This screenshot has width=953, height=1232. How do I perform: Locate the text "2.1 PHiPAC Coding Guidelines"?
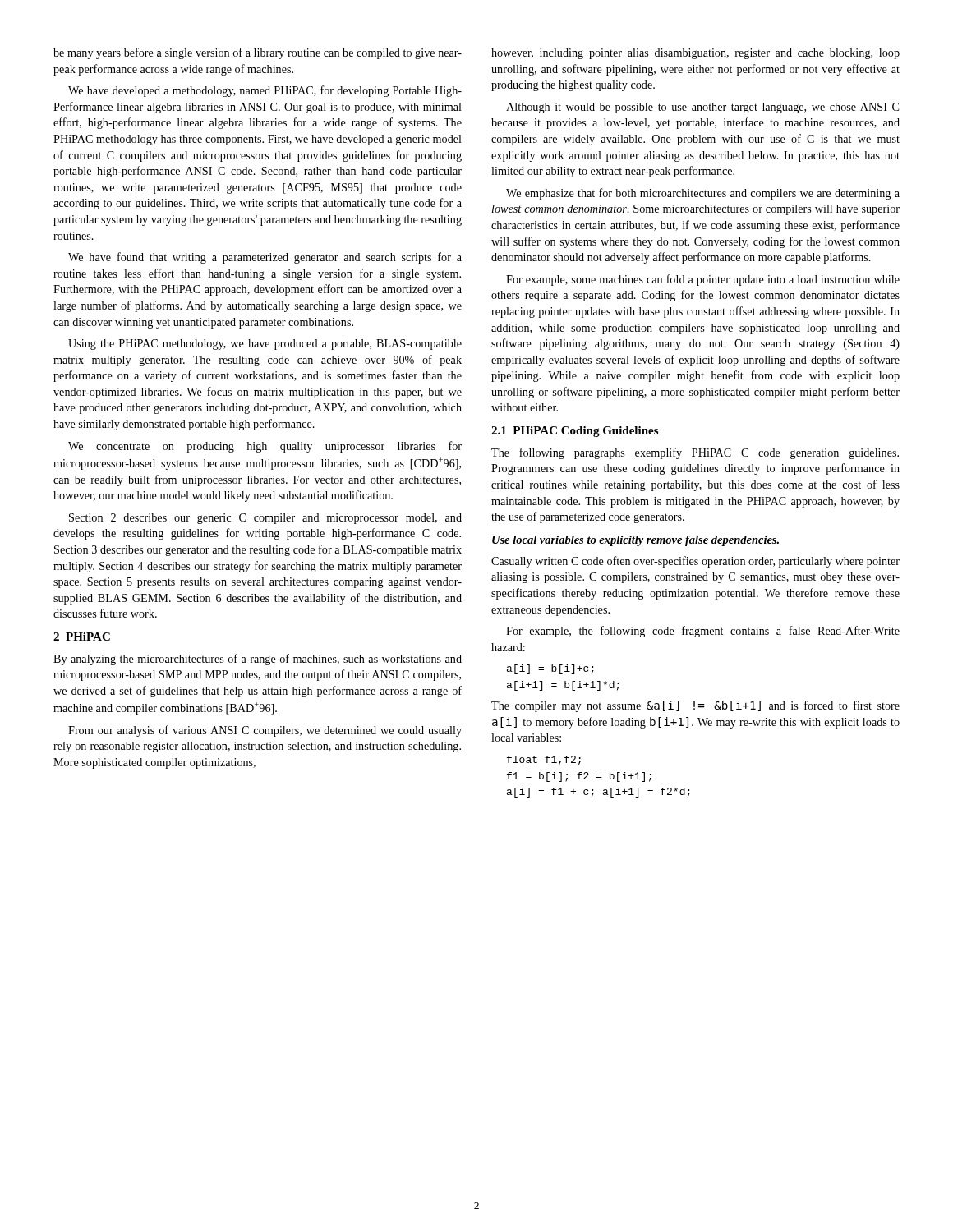(575, 432)
